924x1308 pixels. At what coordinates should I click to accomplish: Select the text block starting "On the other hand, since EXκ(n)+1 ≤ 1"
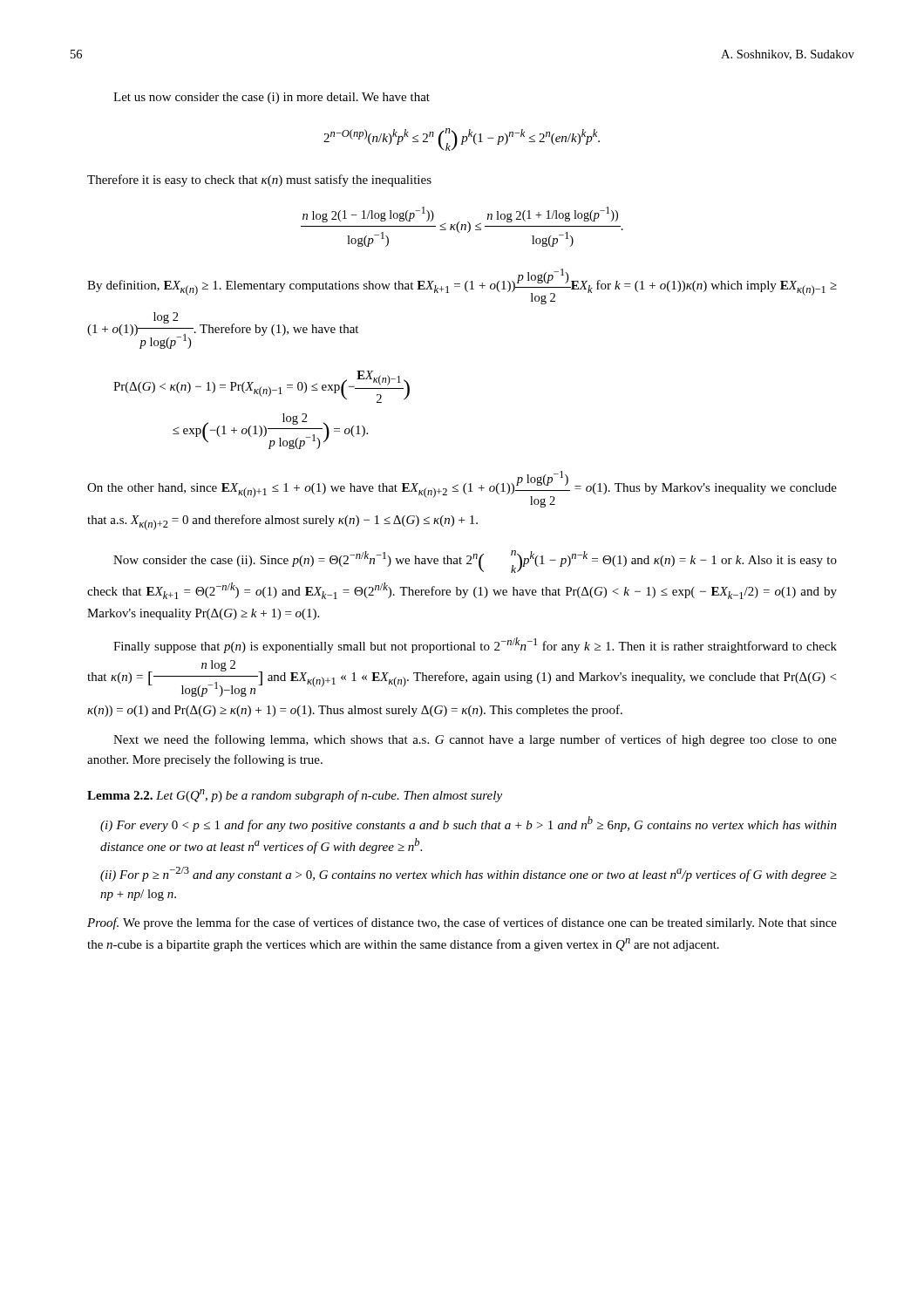click(x=462, y=489)
